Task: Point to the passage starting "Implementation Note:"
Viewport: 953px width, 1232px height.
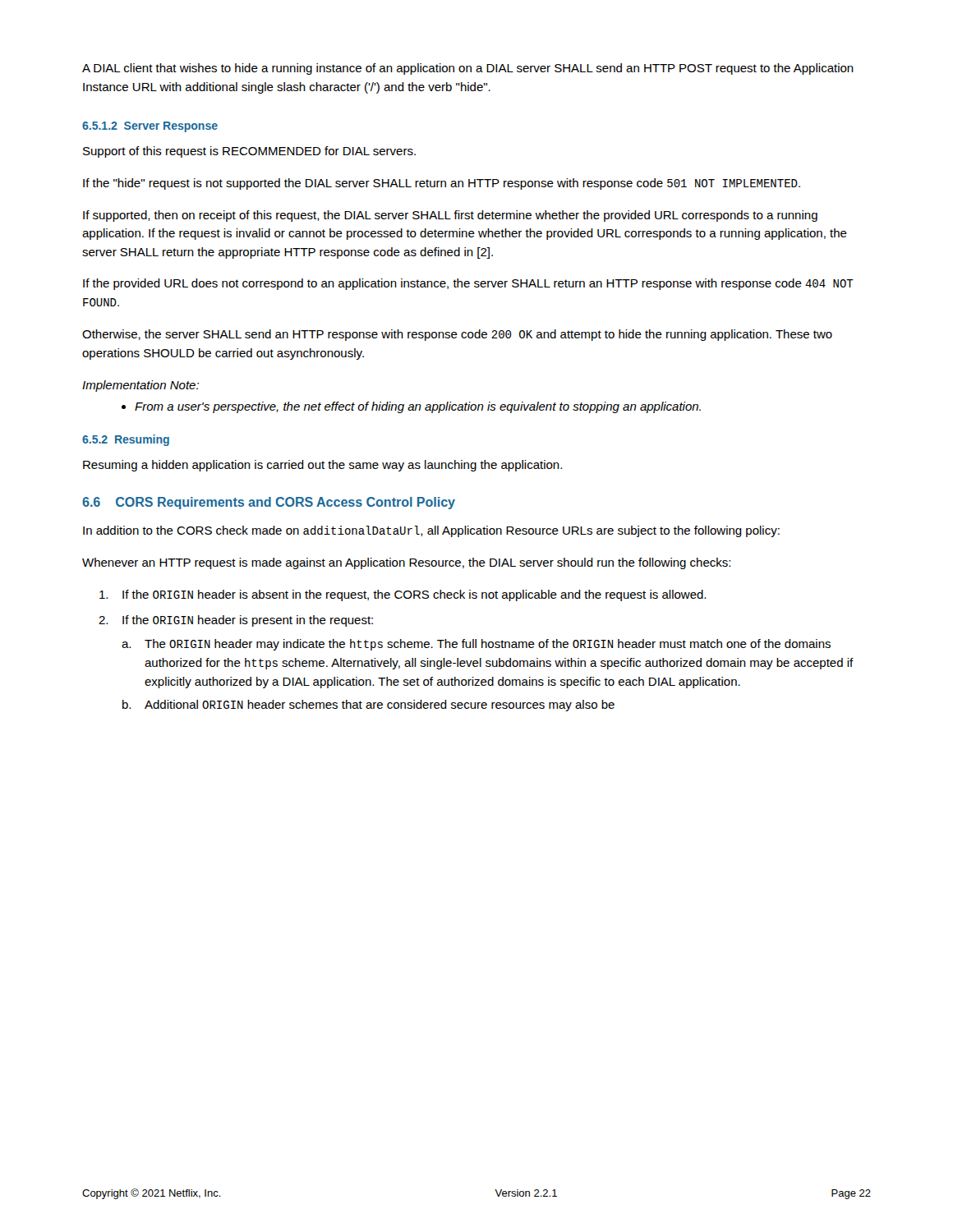Action: tap(141, 384)
